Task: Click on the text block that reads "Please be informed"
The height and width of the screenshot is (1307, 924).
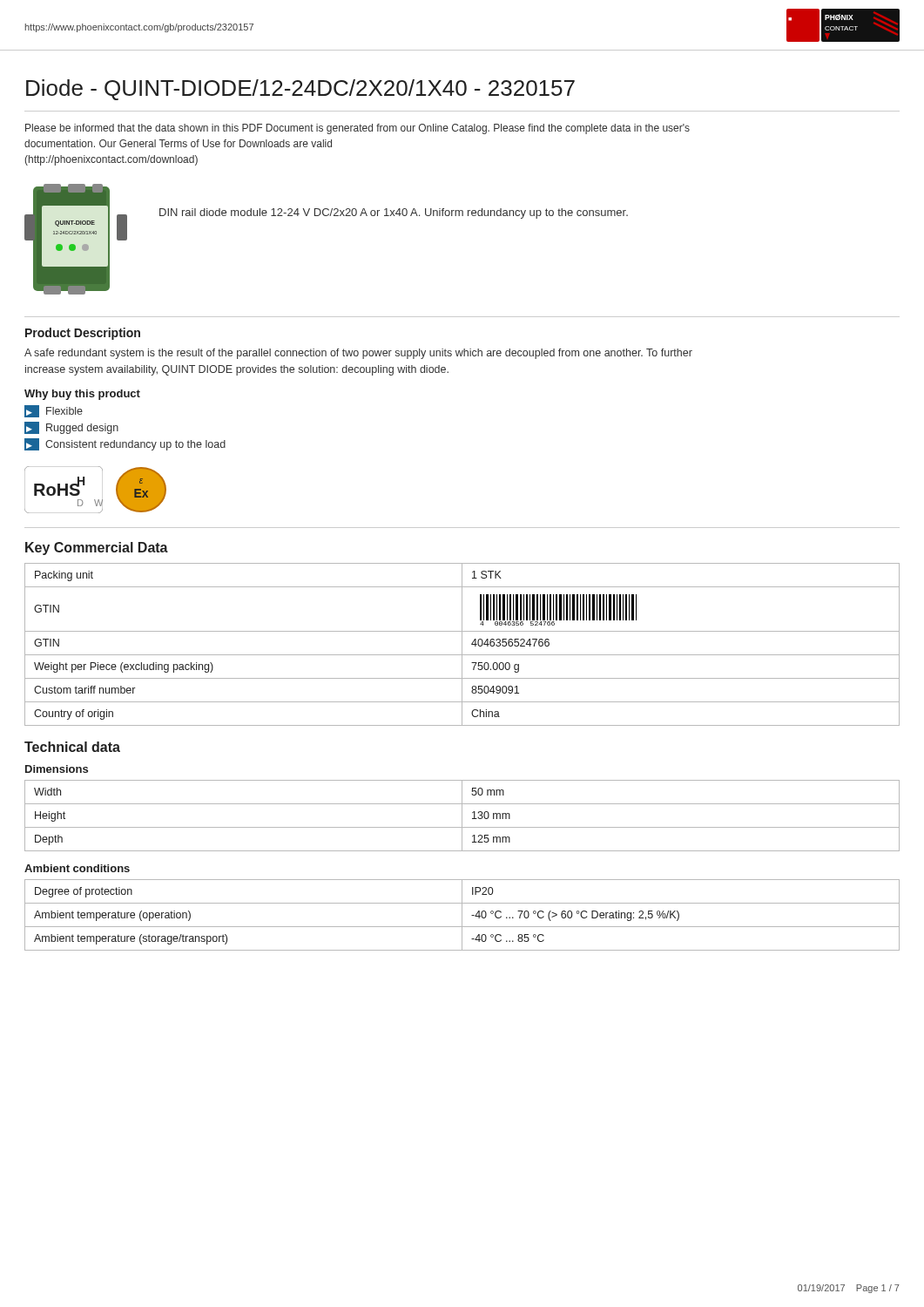Action: pos(357,129)
